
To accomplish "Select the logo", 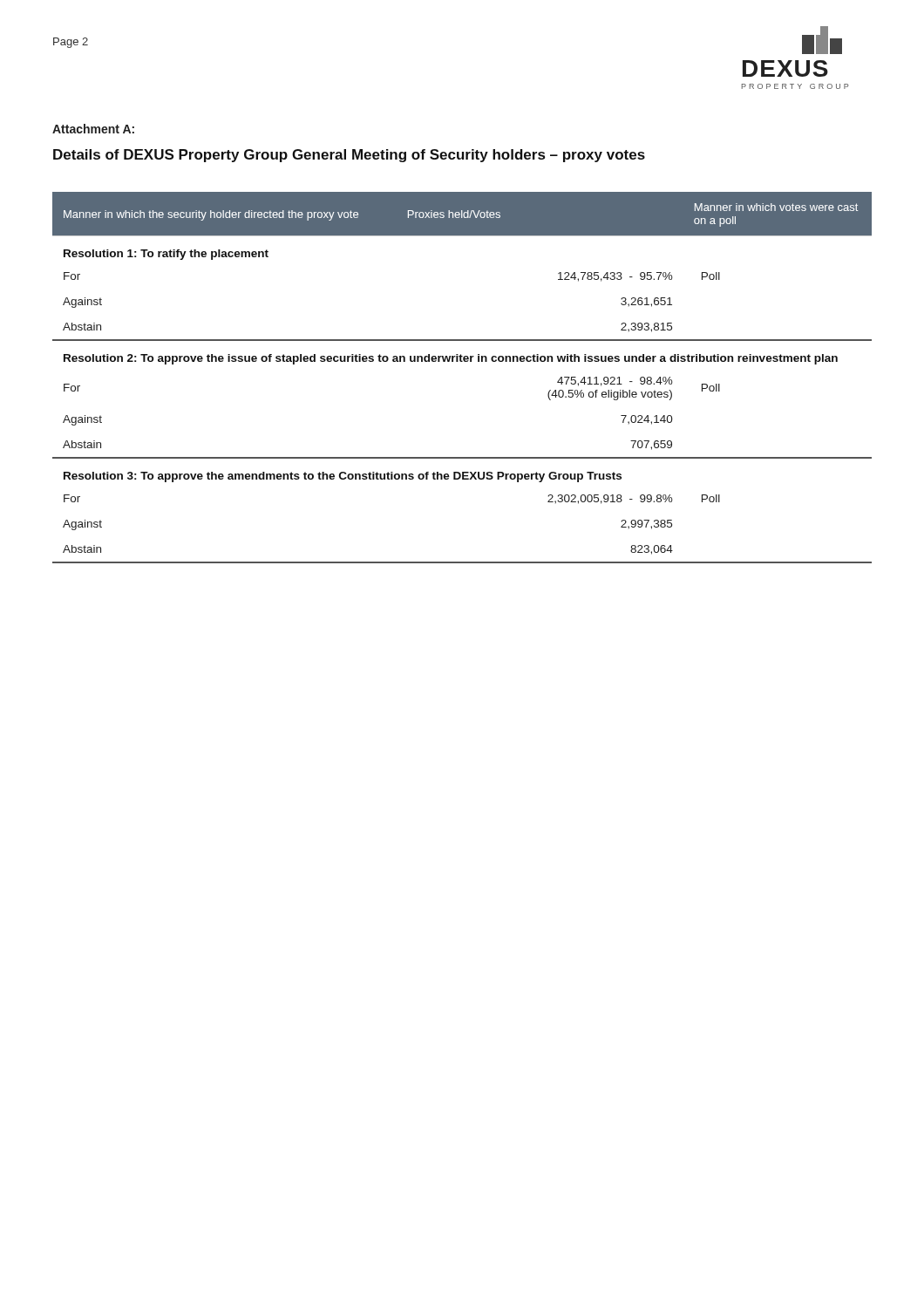I will click(802, 62).
